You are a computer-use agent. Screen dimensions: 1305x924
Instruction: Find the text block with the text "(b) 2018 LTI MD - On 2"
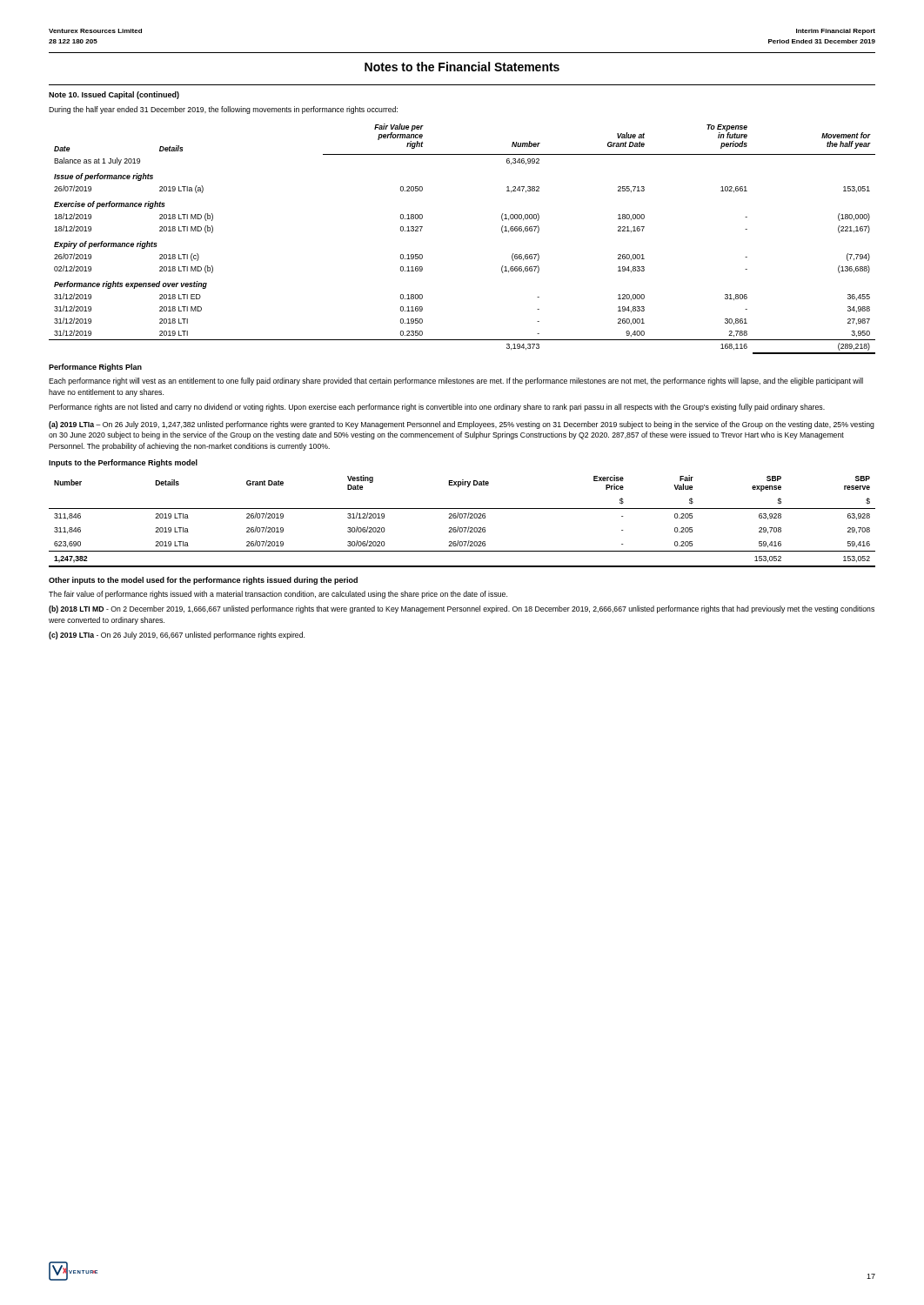[462, 615]
